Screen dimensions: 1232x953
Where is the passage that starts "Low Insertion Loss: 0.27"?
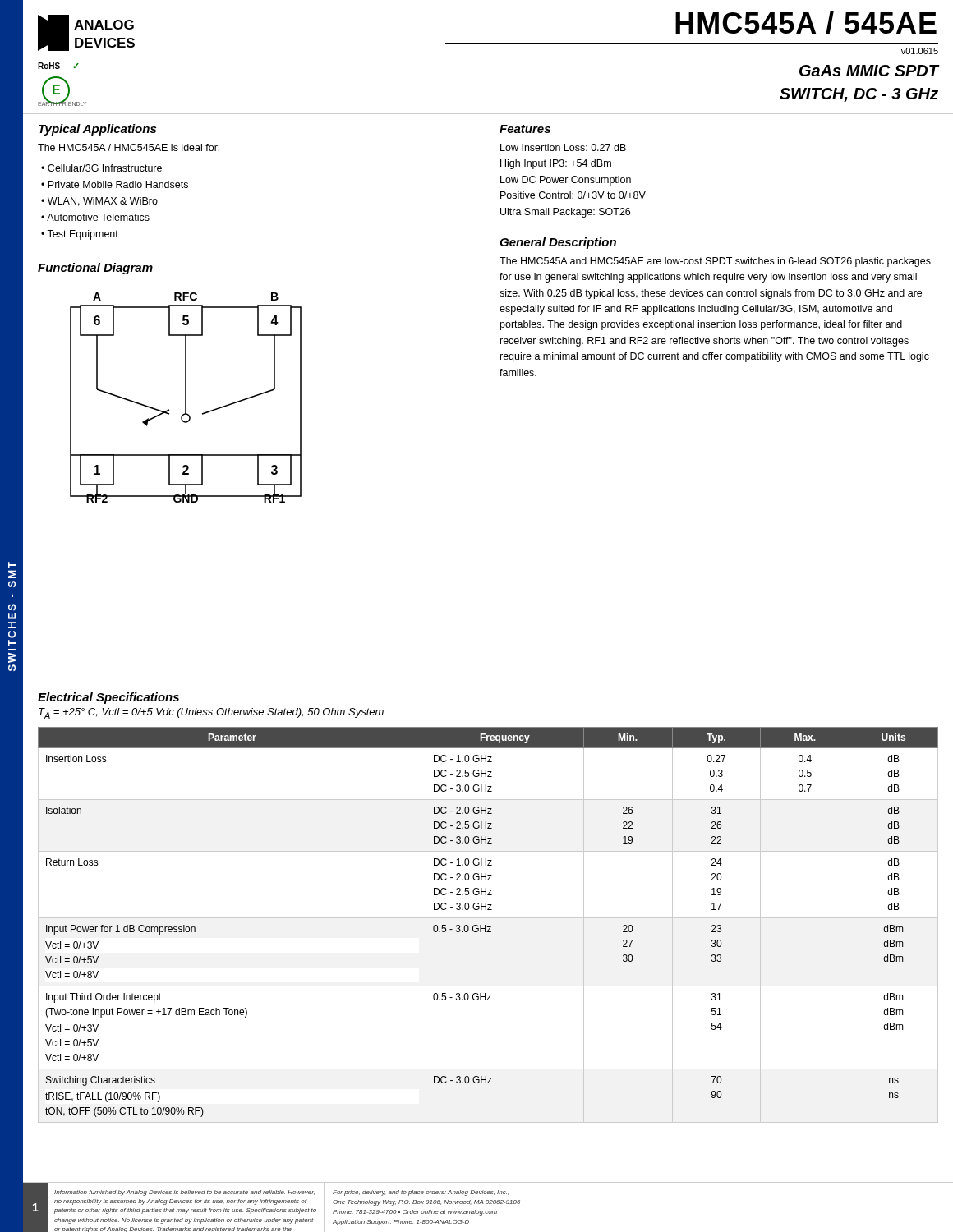point(563,148)
